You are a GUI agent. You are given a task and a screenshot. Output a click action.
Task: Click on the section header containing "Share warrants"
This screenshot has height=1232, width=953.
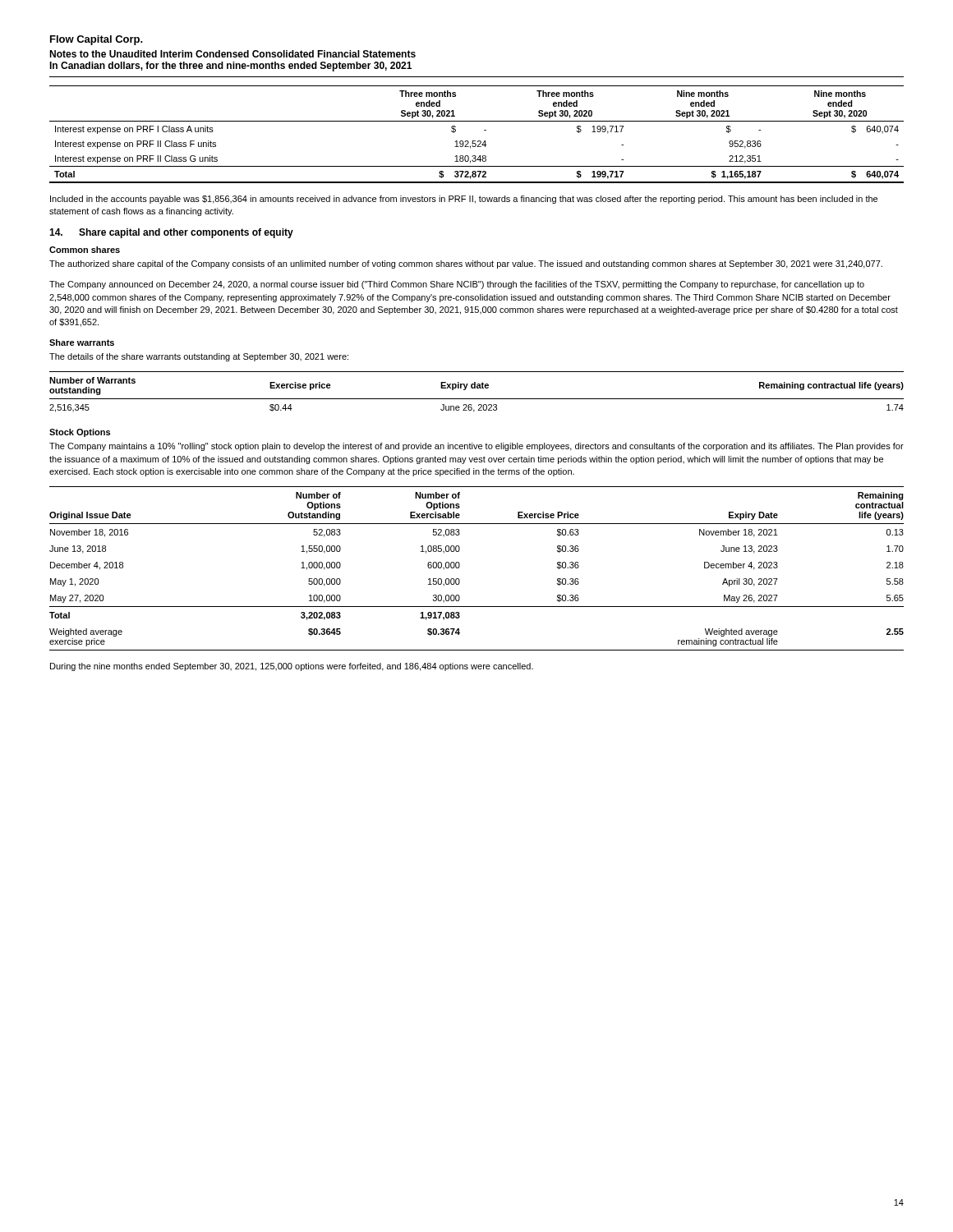(82, 342)
